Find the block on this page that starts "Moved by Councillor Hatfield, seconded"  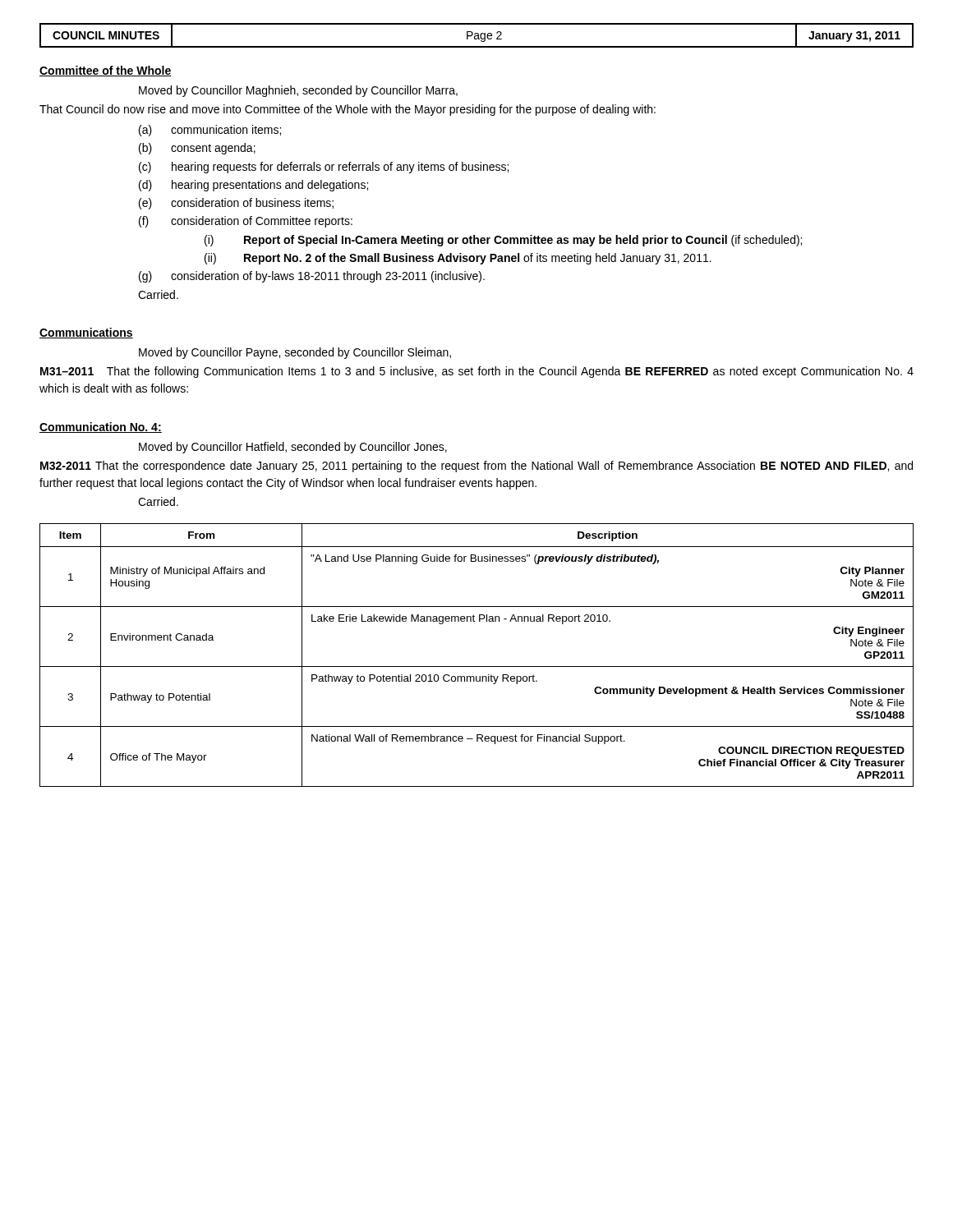293,447
